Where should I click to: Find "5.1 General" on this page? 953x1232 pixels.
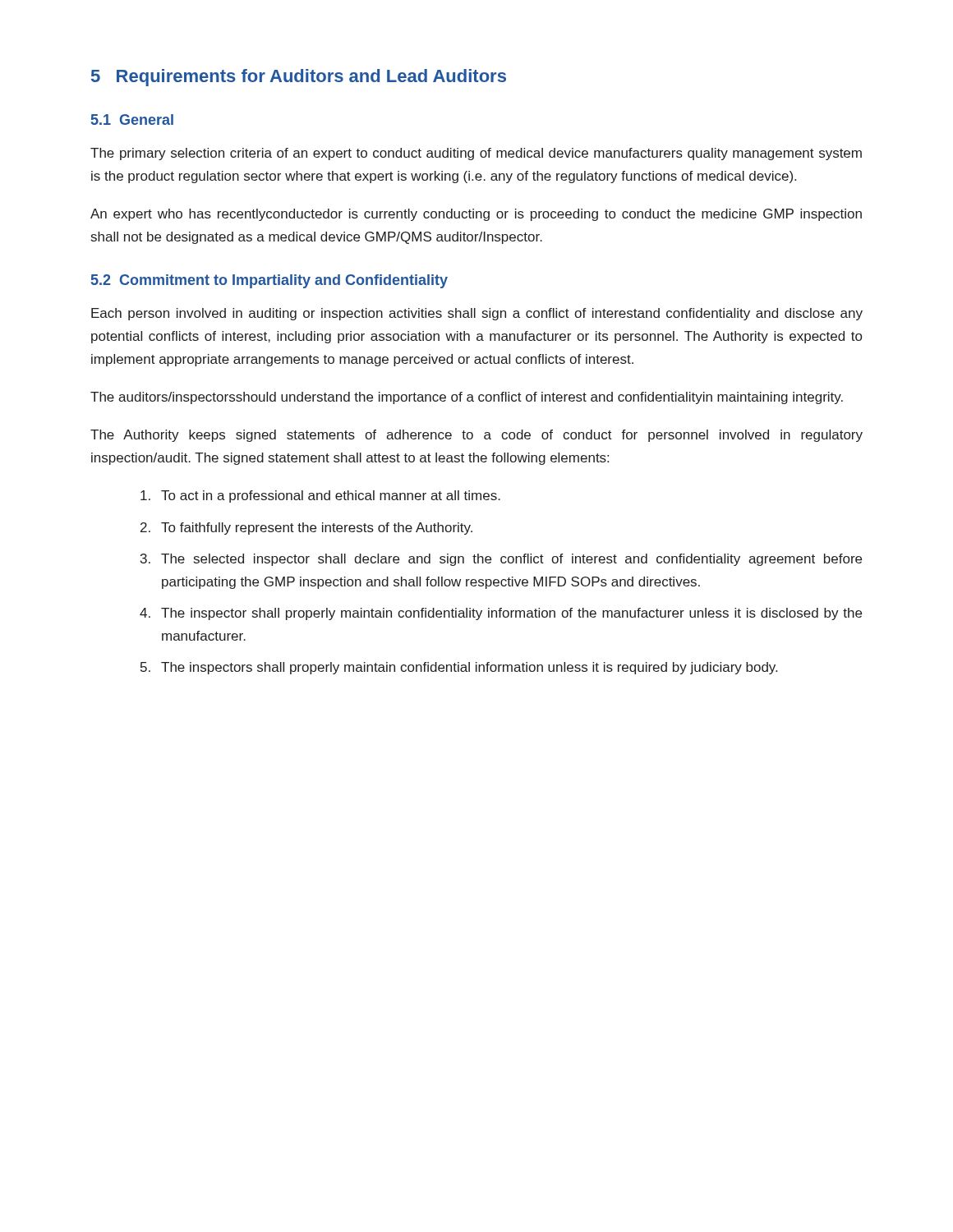pyautogui.click(x=132, y=120)
